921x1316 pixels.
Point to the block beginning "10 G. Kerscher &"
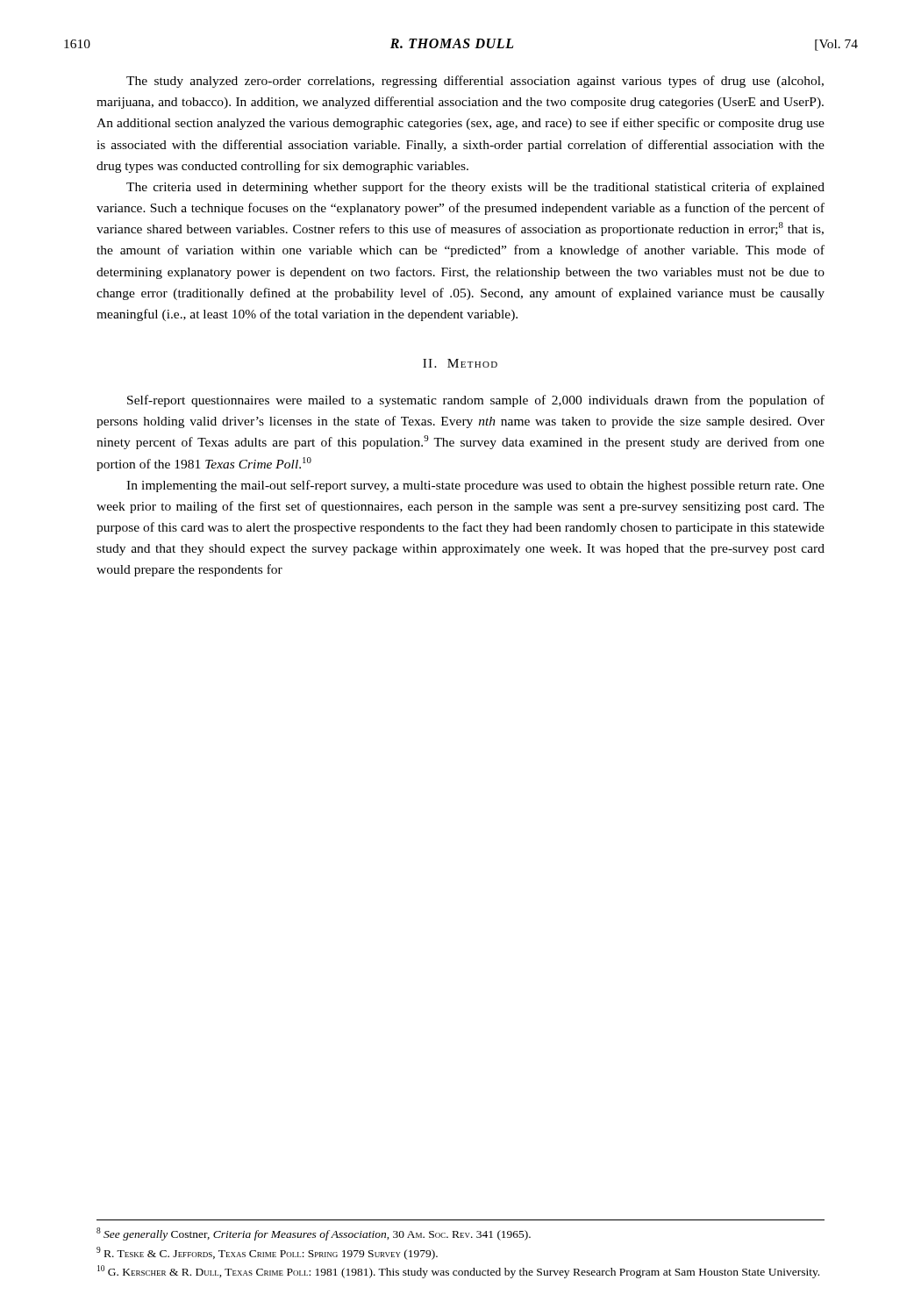(458, 1271)
